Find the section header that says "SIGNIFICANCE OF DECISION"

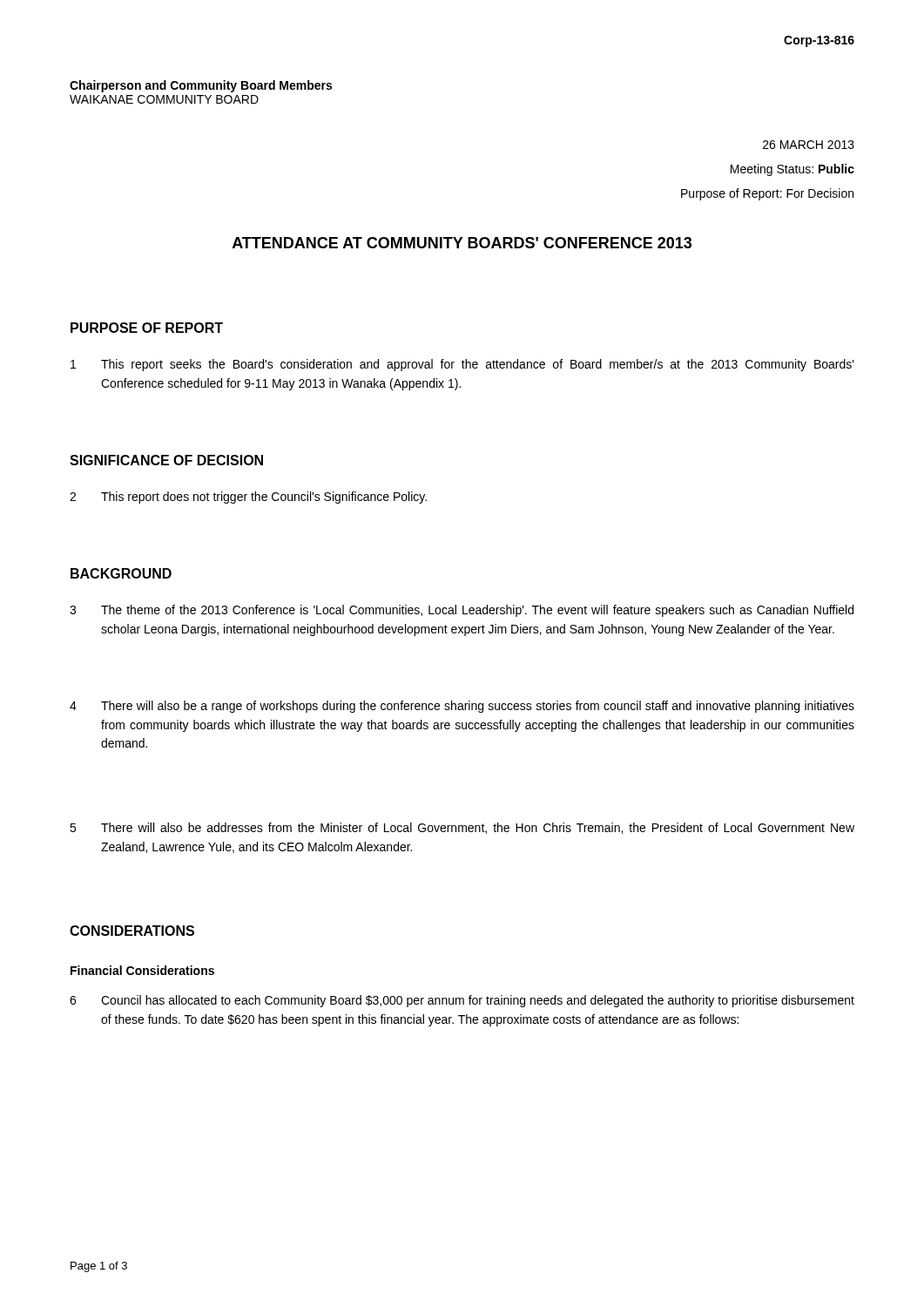[167, 461]
